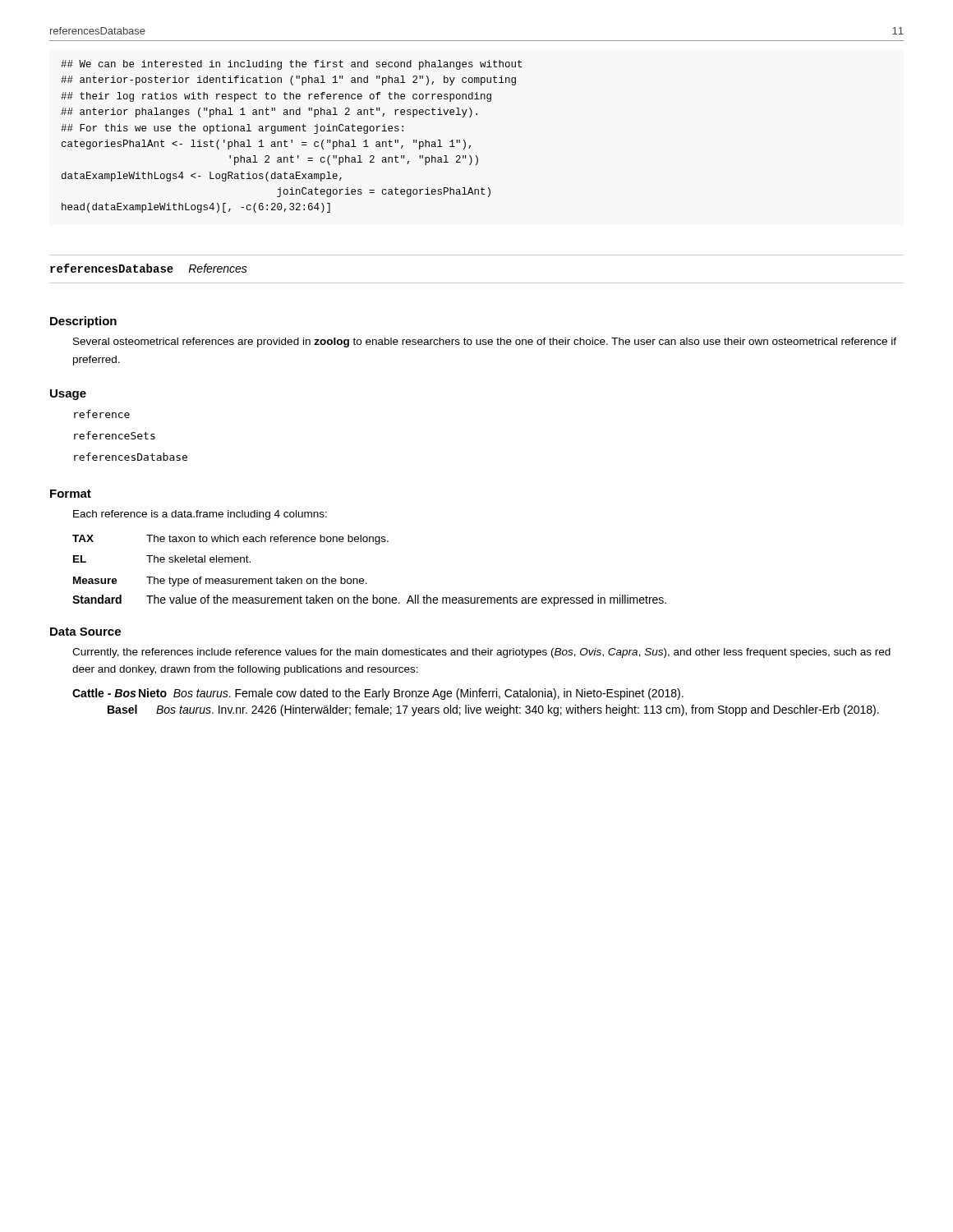Click the passage that begins "Basel Bos taurus. Inv.nr. 2426"

tap(505, 709)
